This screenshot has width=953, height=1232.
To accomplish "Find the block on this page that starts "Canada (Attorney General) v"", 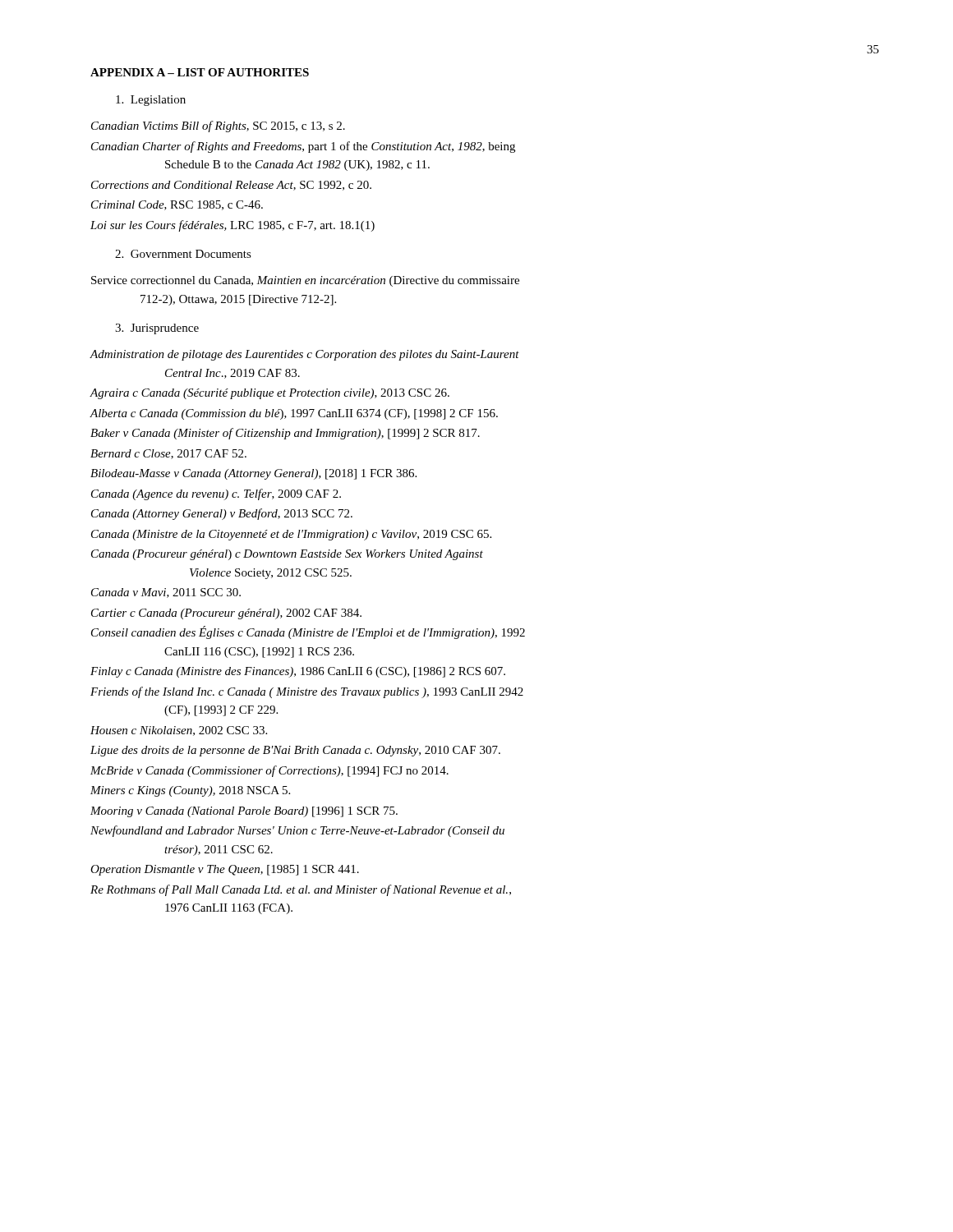I will tap(222, 513).
